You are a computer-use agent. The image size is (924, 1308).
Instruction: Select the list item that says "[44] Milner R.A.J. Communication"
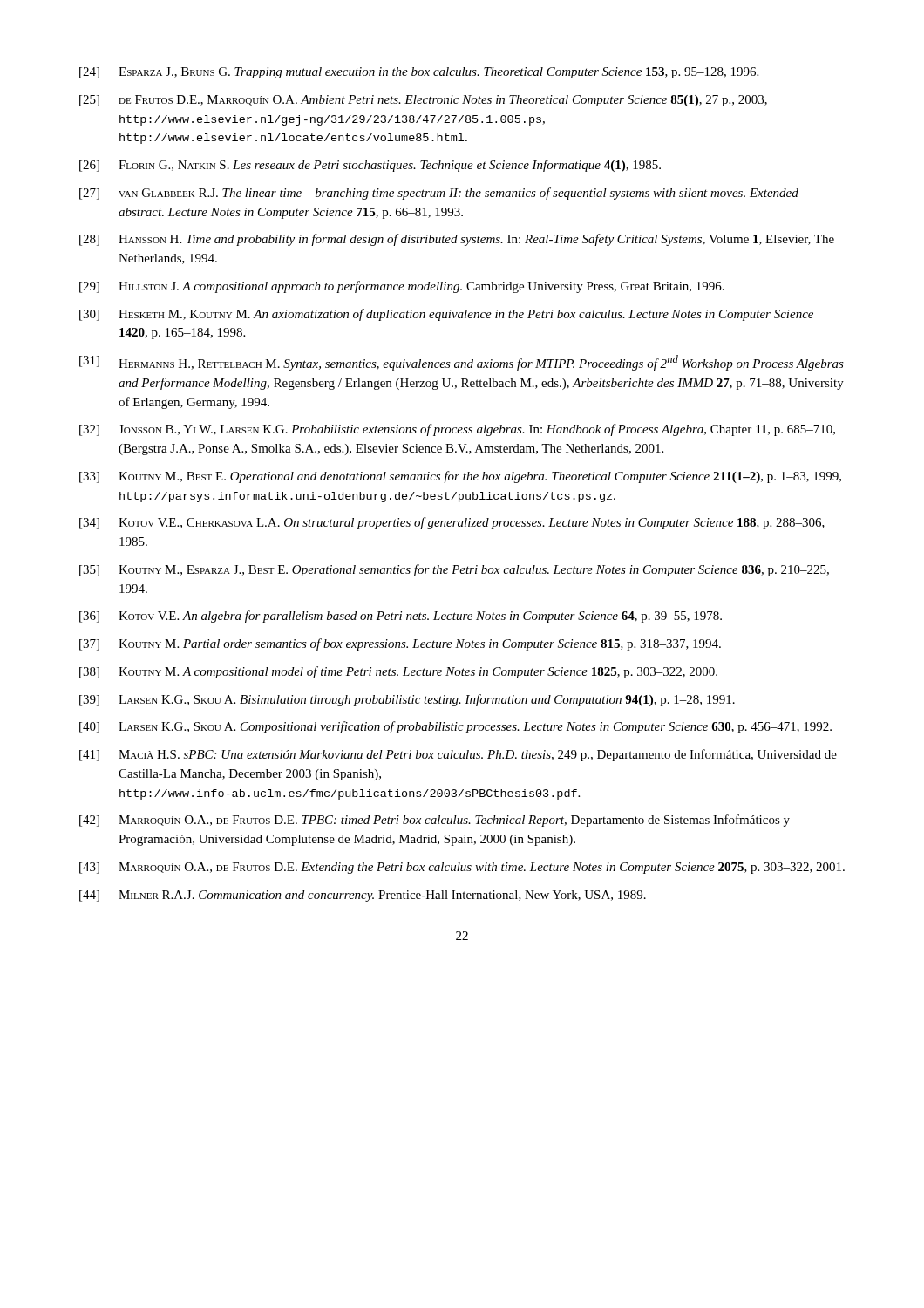(462, 895)
